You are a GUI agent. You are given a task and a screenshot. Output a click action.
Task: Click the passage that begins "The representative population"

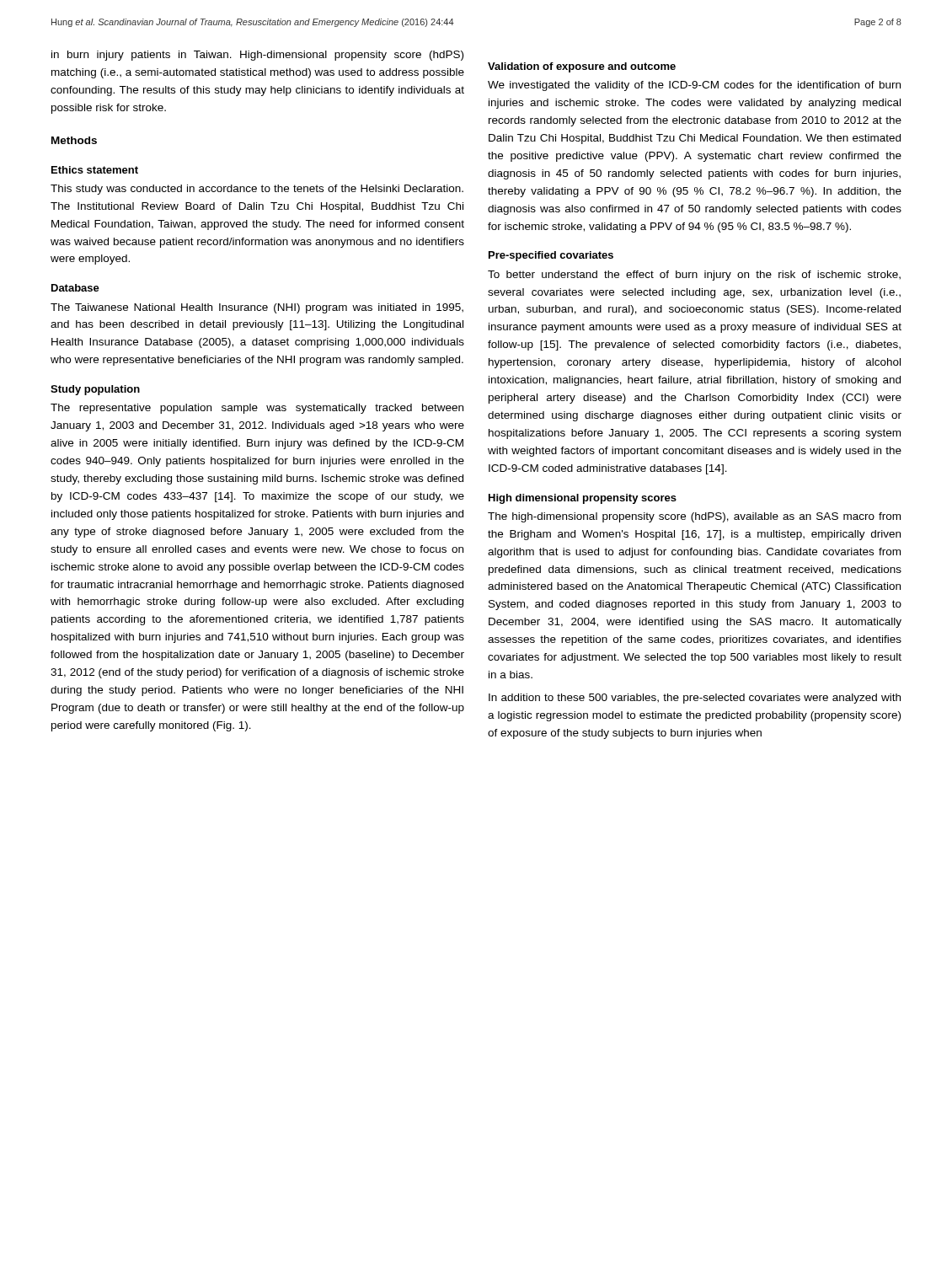click(x=257, y=567)
